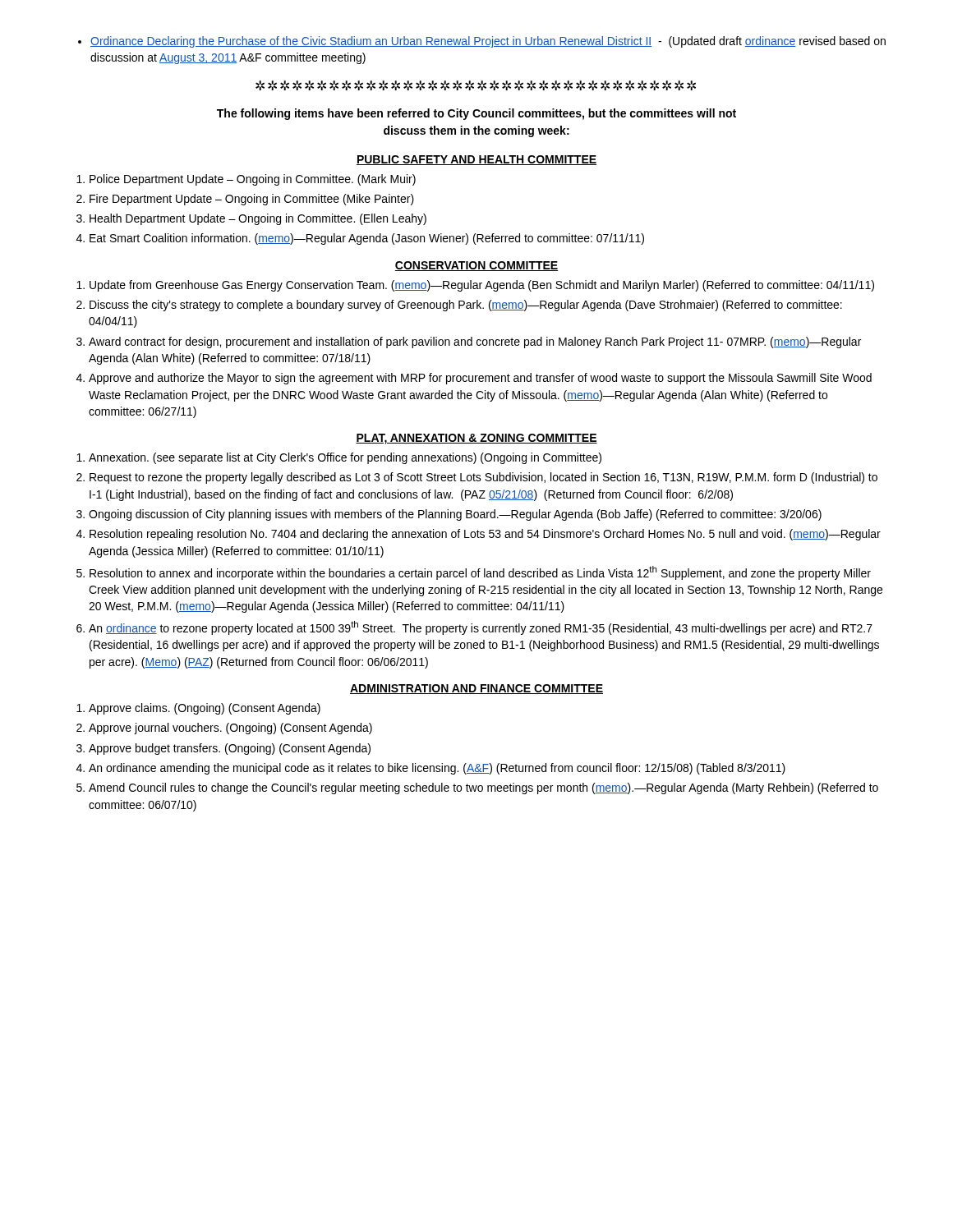Locate the block of text that opens with "Discuss the city's strategy to"
953x1232 pixels.
pos(466,313)
